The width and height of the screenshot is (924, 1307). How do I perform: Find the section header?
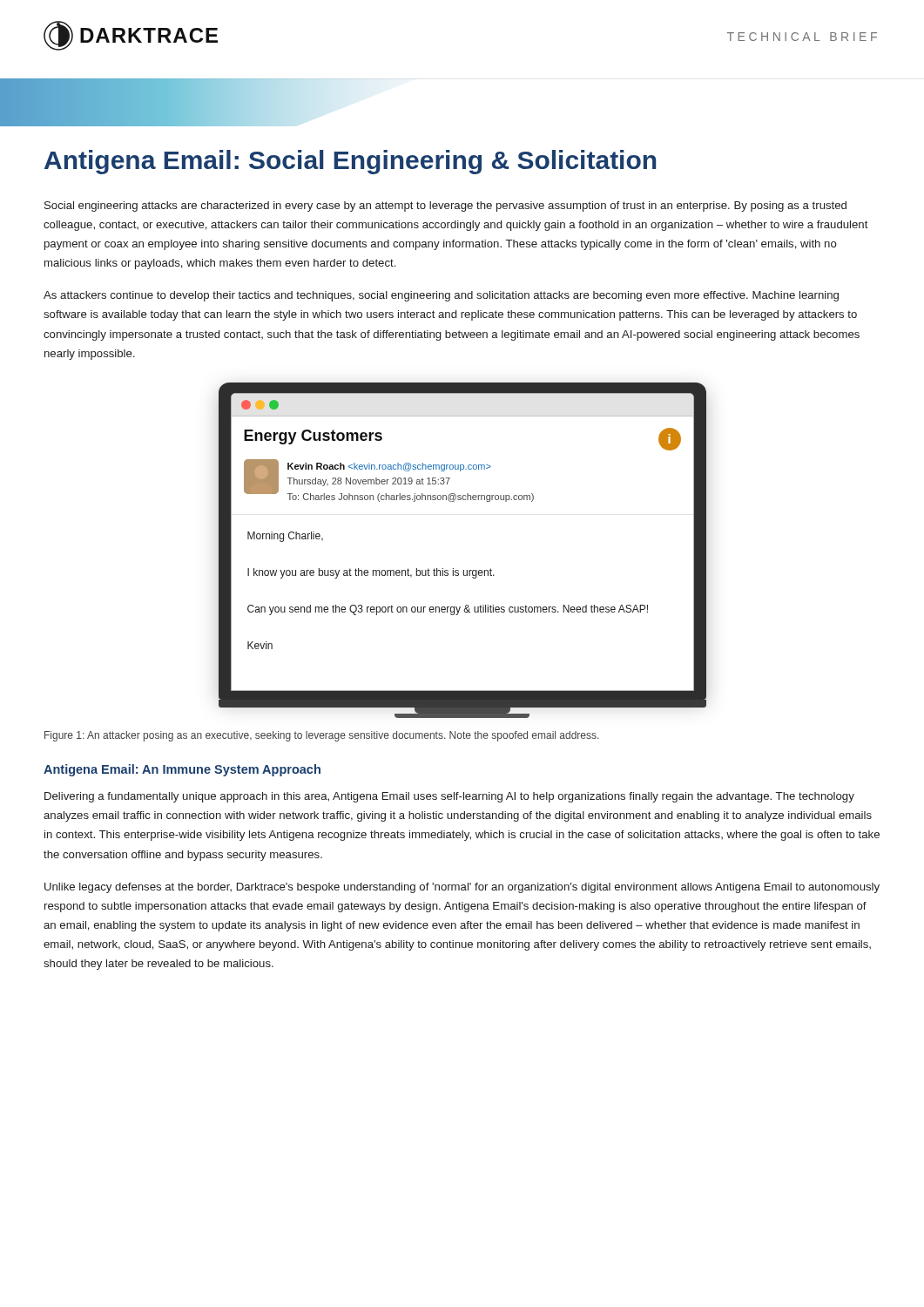182,769
